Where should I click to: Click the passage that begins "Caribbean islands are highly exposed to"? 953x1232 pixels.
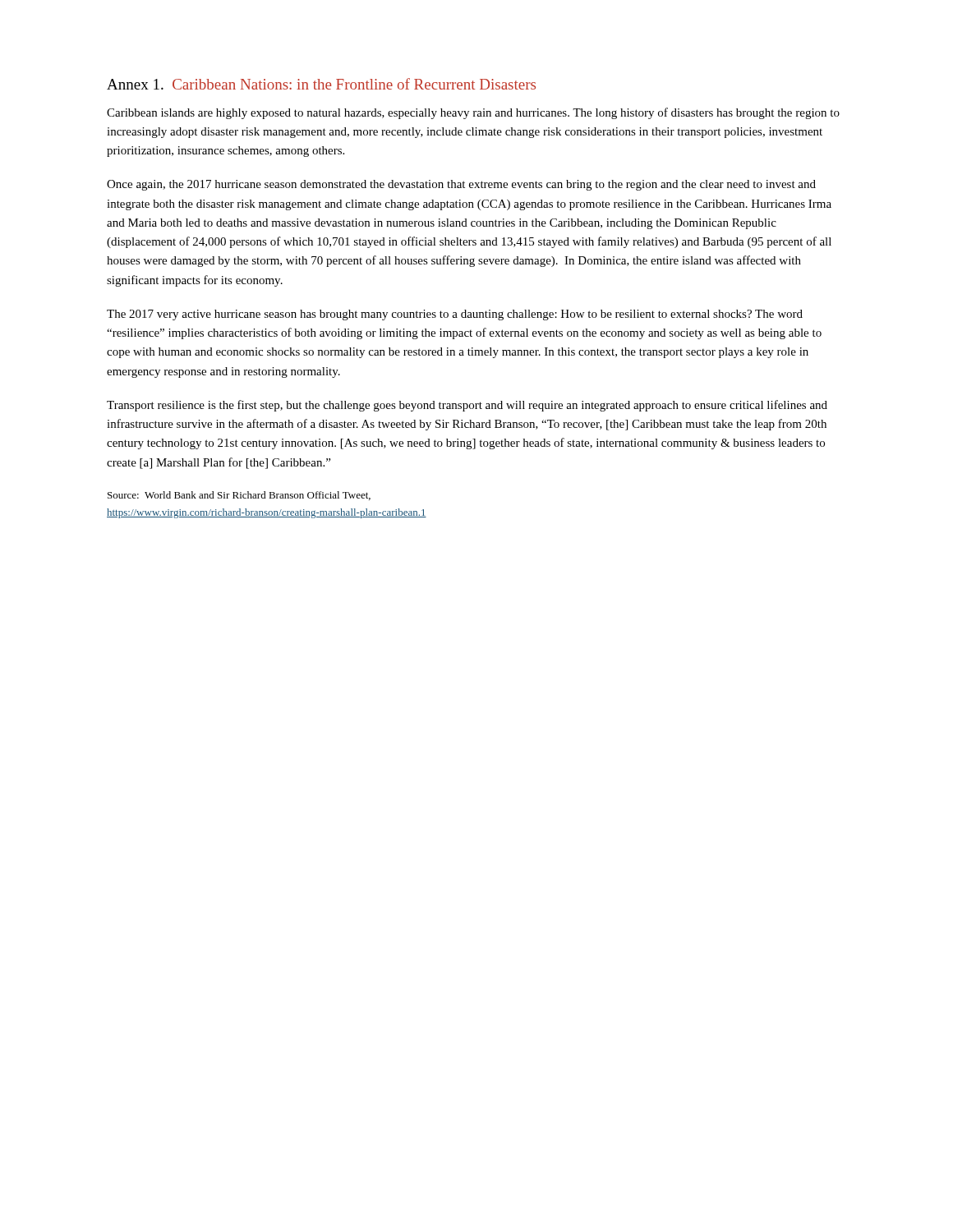click(473, 131)
